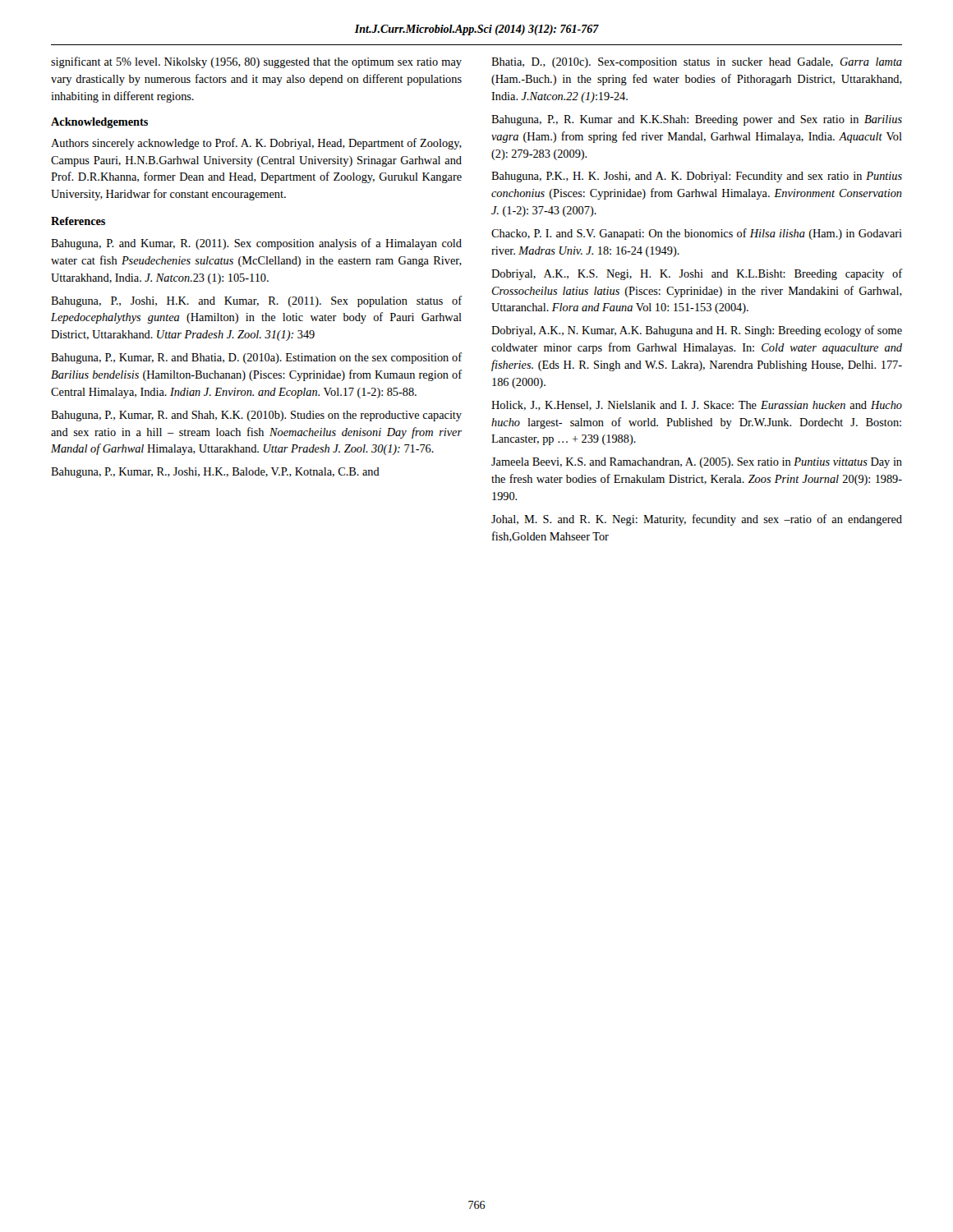Point to the text block starting "Chacko, P. I. and S.V. Ganapati: On"
Image resolution: width=953 pixels, height=1232 pixels.
697,242
